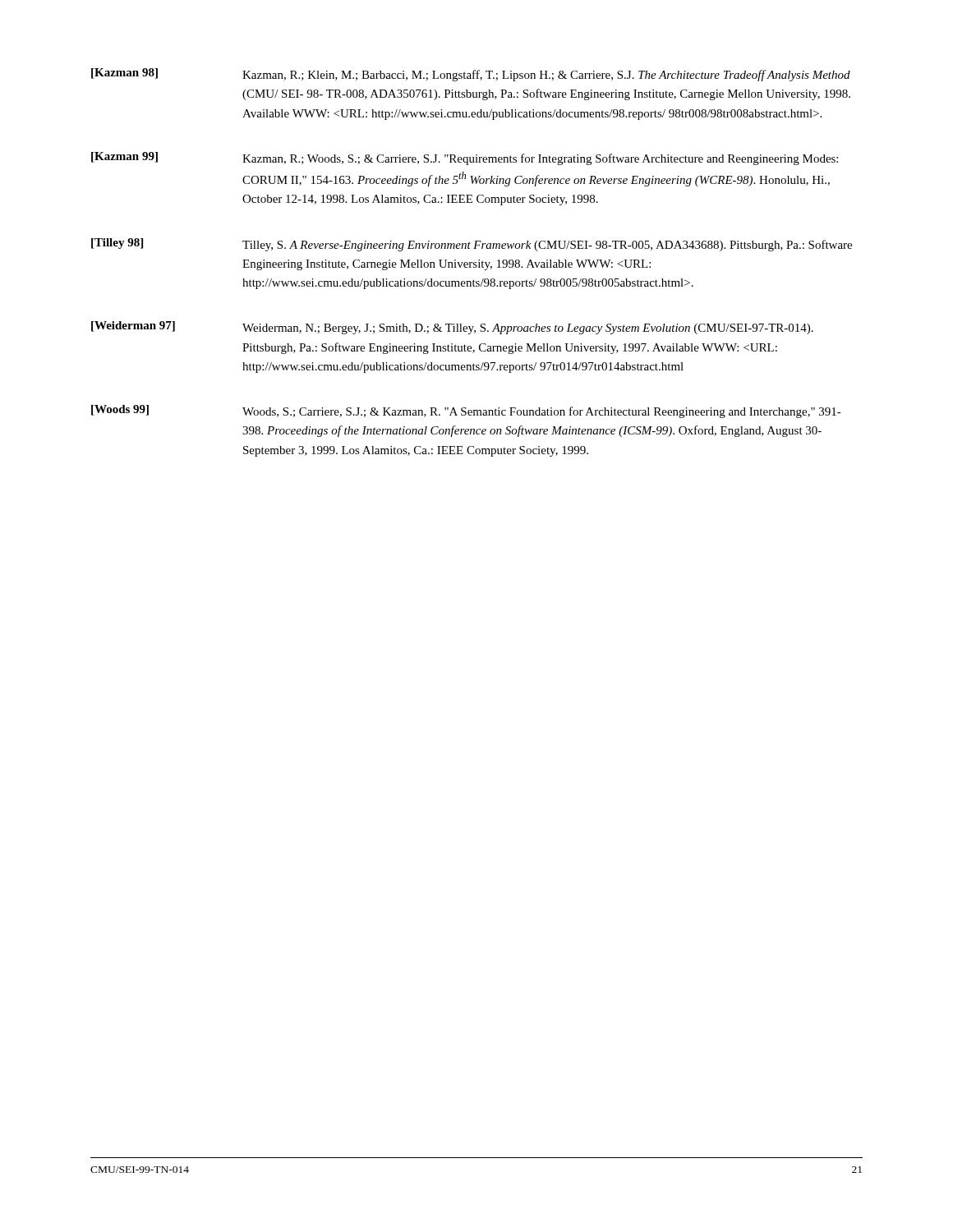Click on the text block starting "[Woods 99] Woods, S.; Carriere, S.J.;"
The height and width of the screenshot is (1232, 953).
click(476, 431)
